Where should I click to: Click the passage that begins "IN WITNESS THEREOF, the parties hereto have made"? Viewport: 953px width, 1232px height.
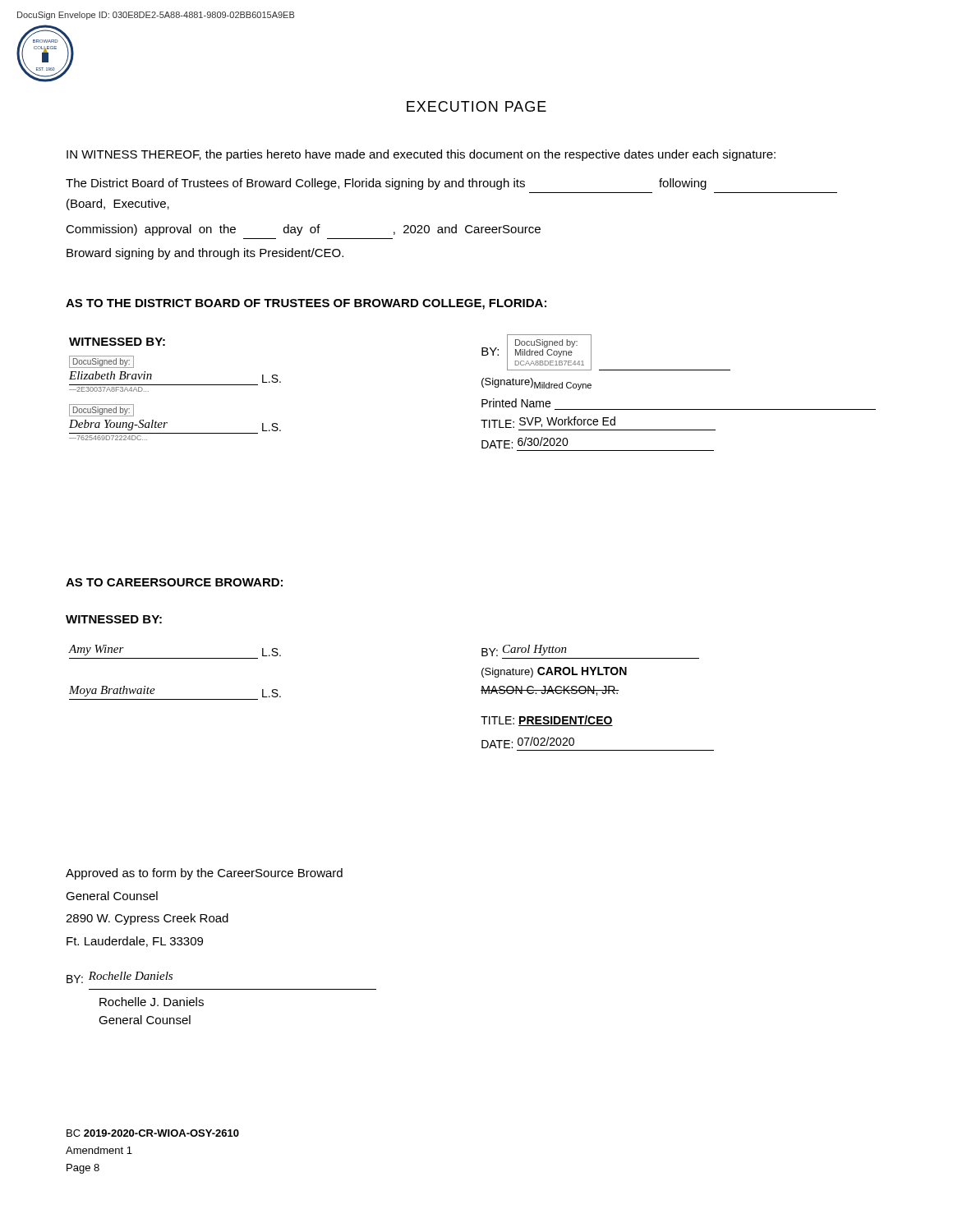421,155
